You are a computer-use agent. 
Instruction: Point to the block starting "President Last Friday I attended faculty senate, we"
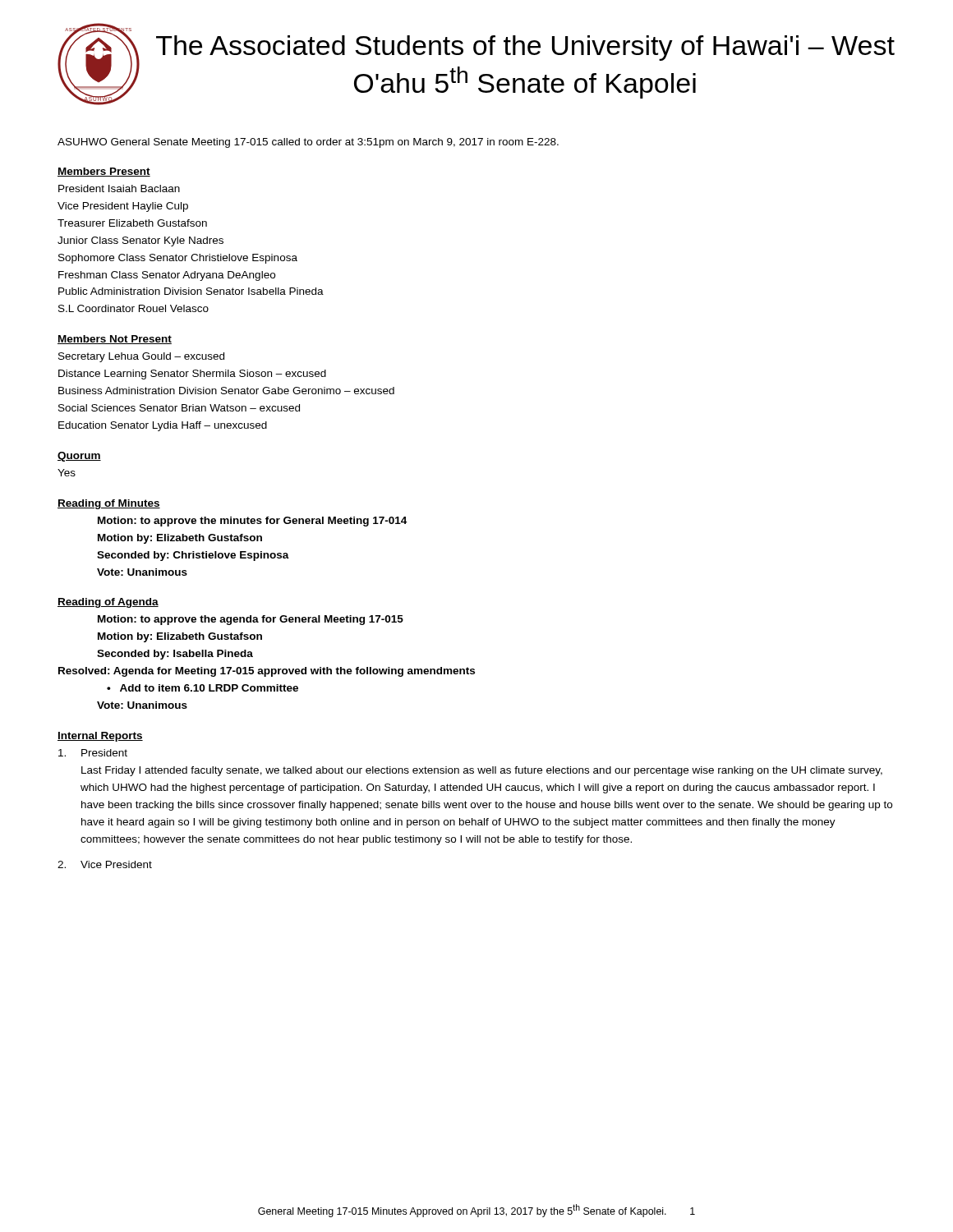(476, 797)
